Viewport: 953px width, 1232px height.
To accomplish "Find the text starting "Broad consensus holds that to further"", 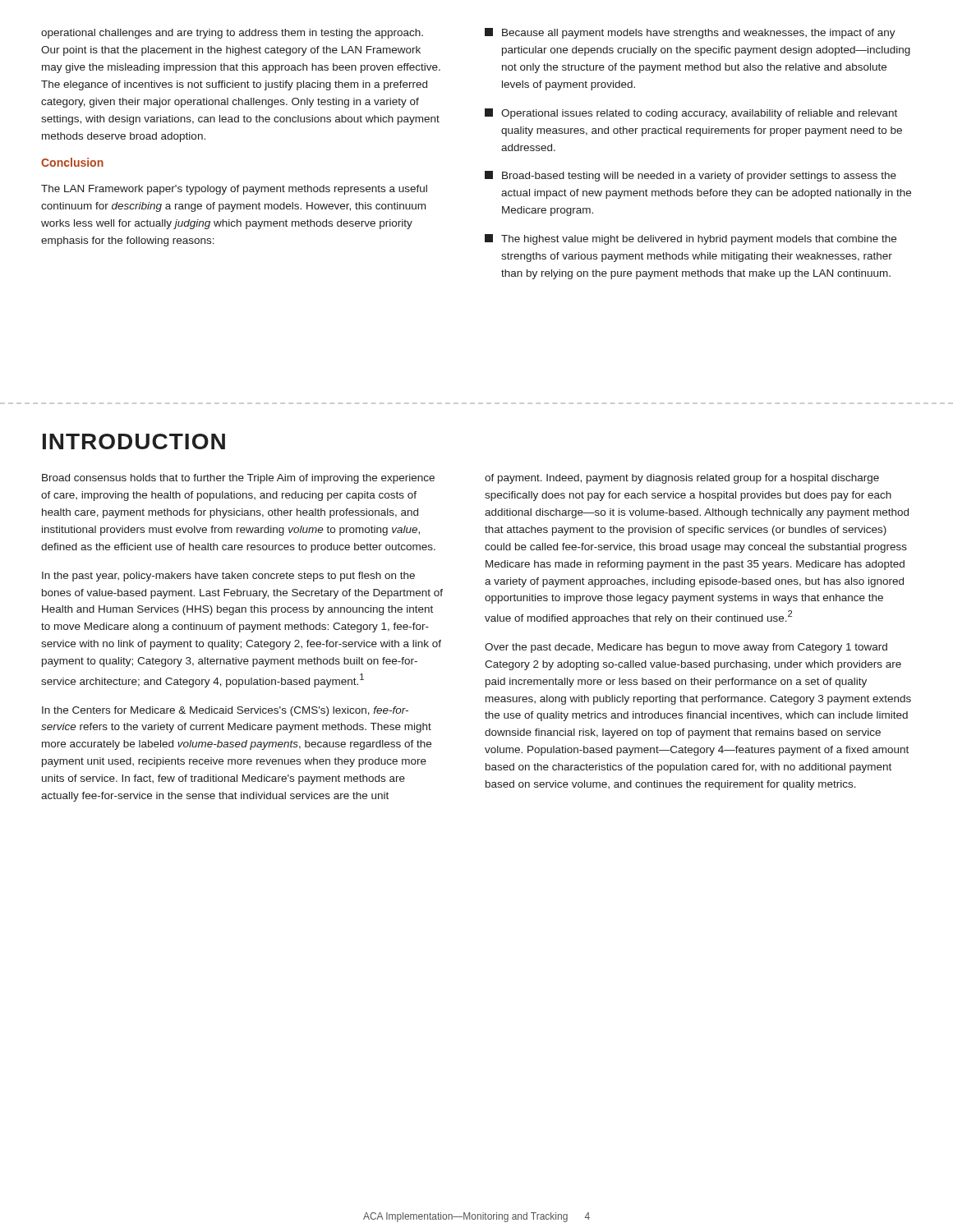I will [x=242, y=513].
